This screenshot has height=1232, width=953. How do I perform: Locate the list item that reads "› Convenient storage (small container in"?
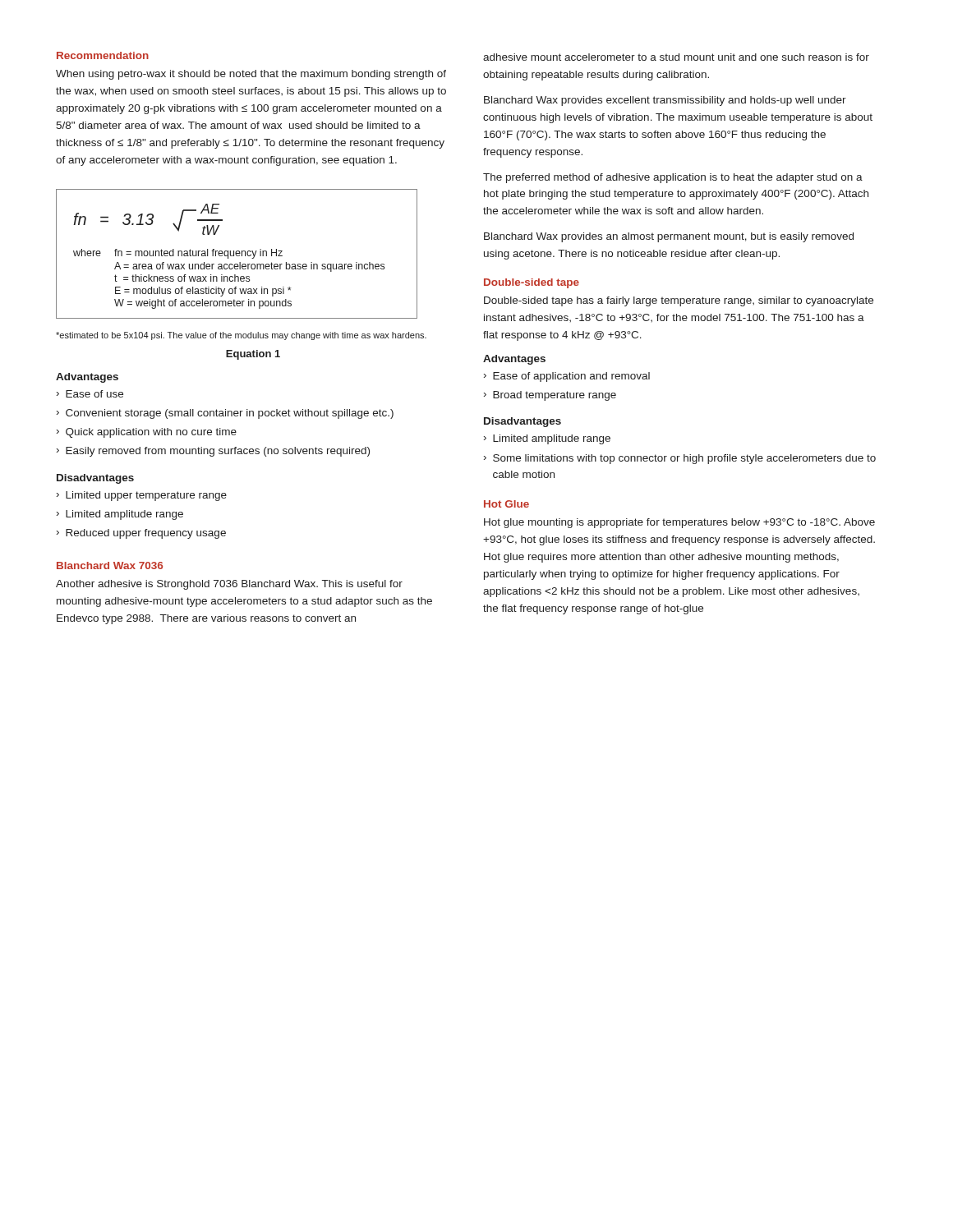225,413
